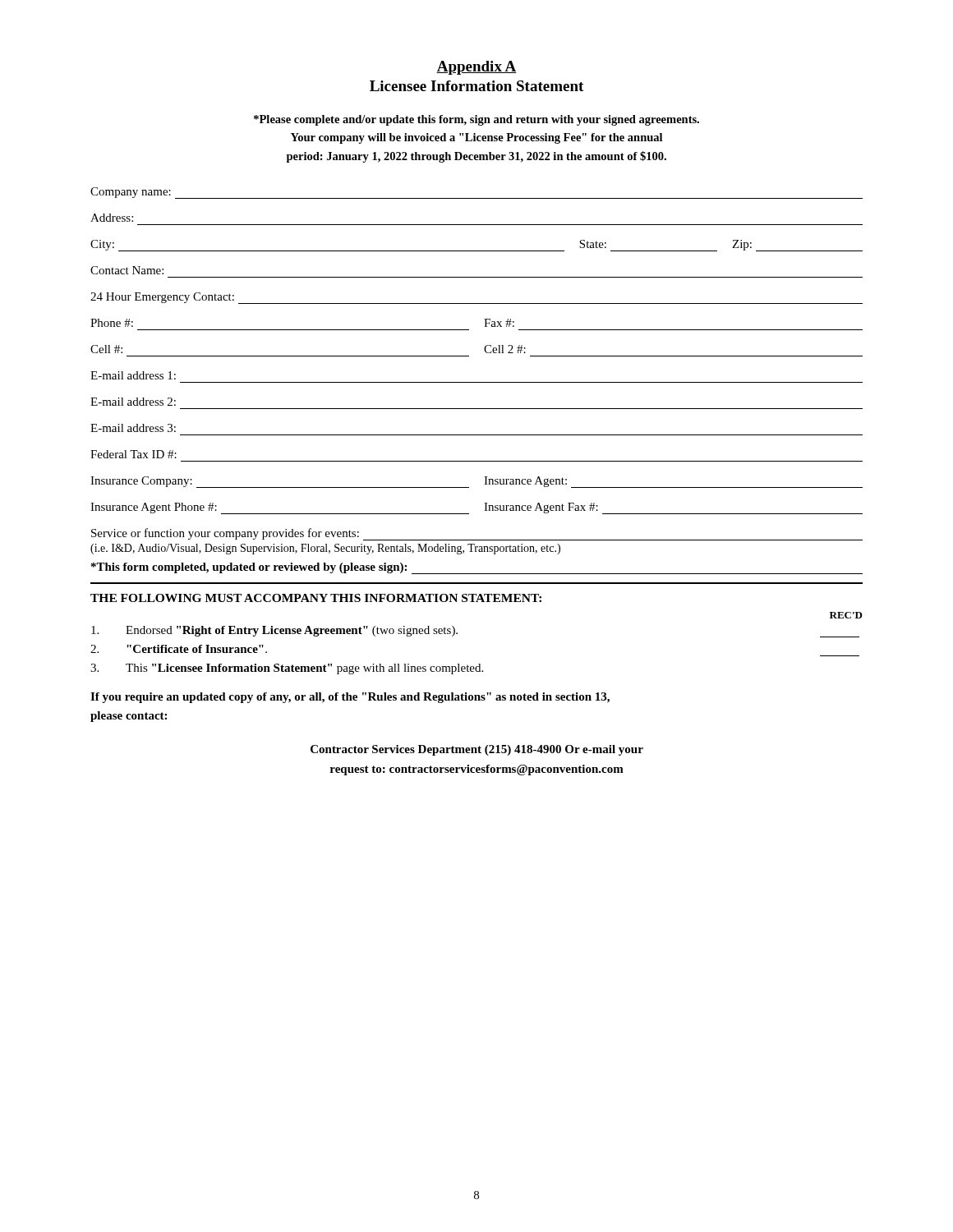Find the element starting "Appendix A Licensee Information"
Image resolution: width=953 pixels, height=1232 pixels.
click(x=476, y=76)
